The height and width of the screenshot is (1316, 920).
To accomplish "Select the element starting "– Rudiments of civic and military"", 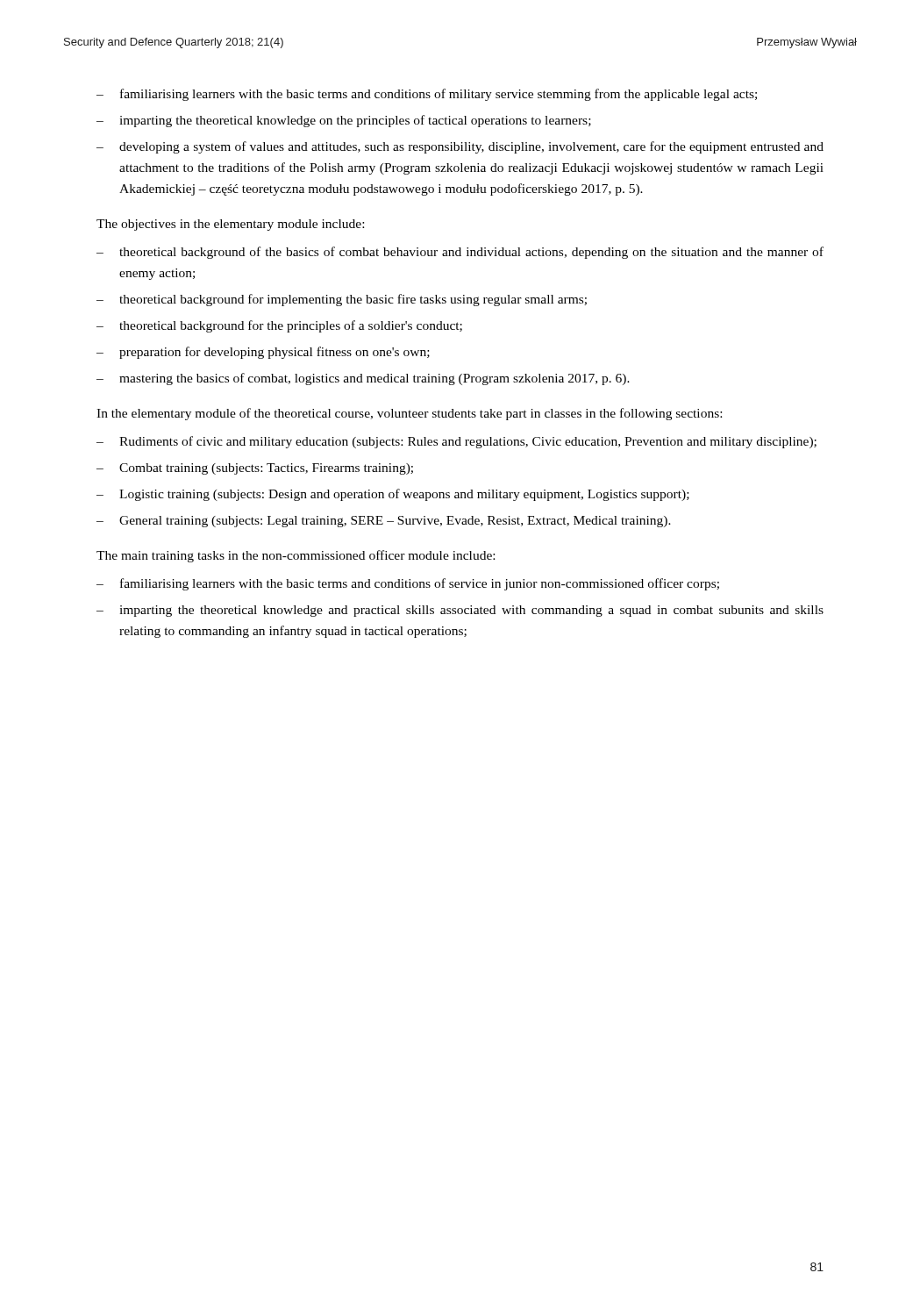I will pyautogui.click(x=460, y=442).
